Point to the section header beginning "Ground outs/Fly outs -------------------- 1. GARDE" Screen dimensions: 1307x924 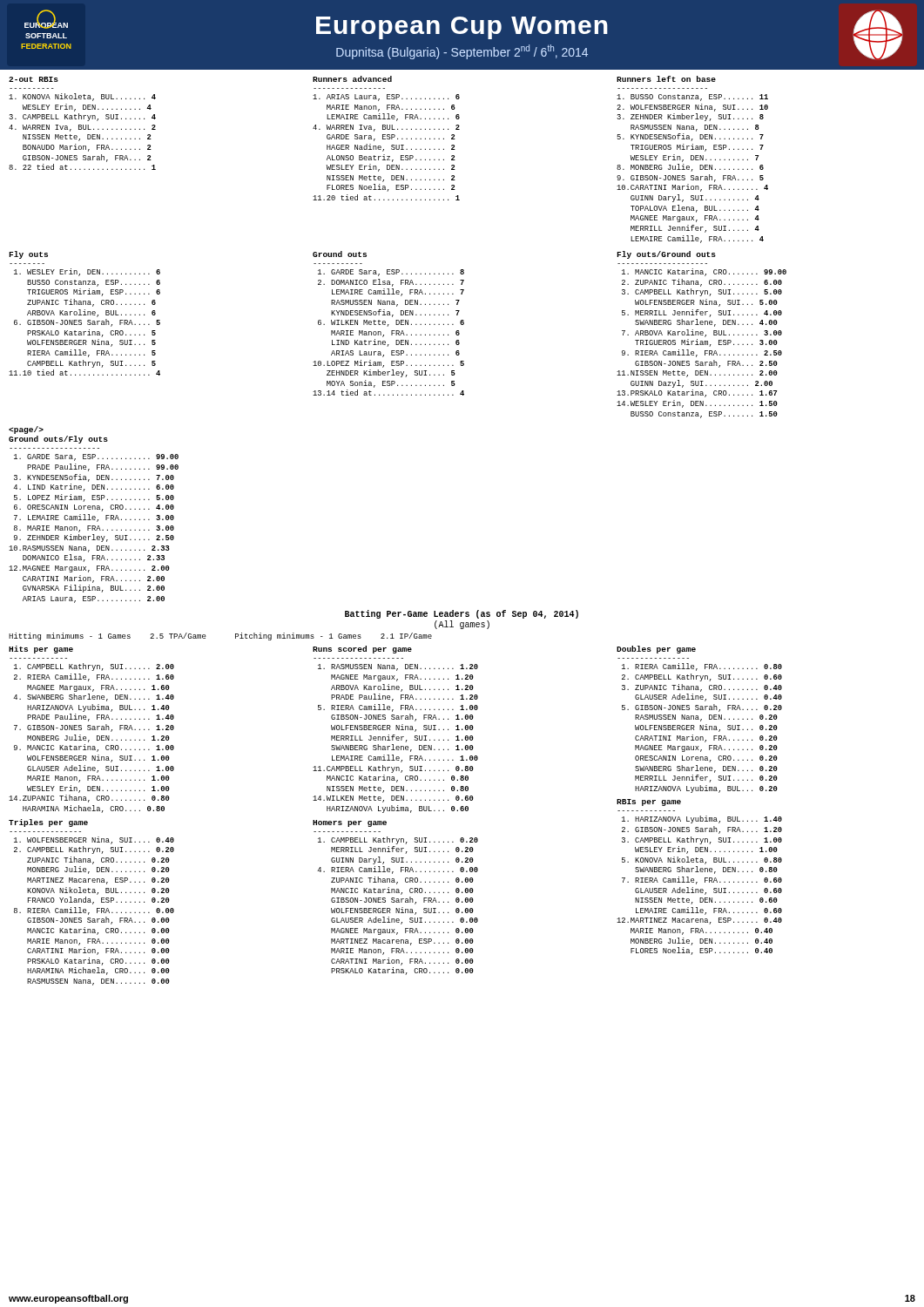tap(159, 515)
